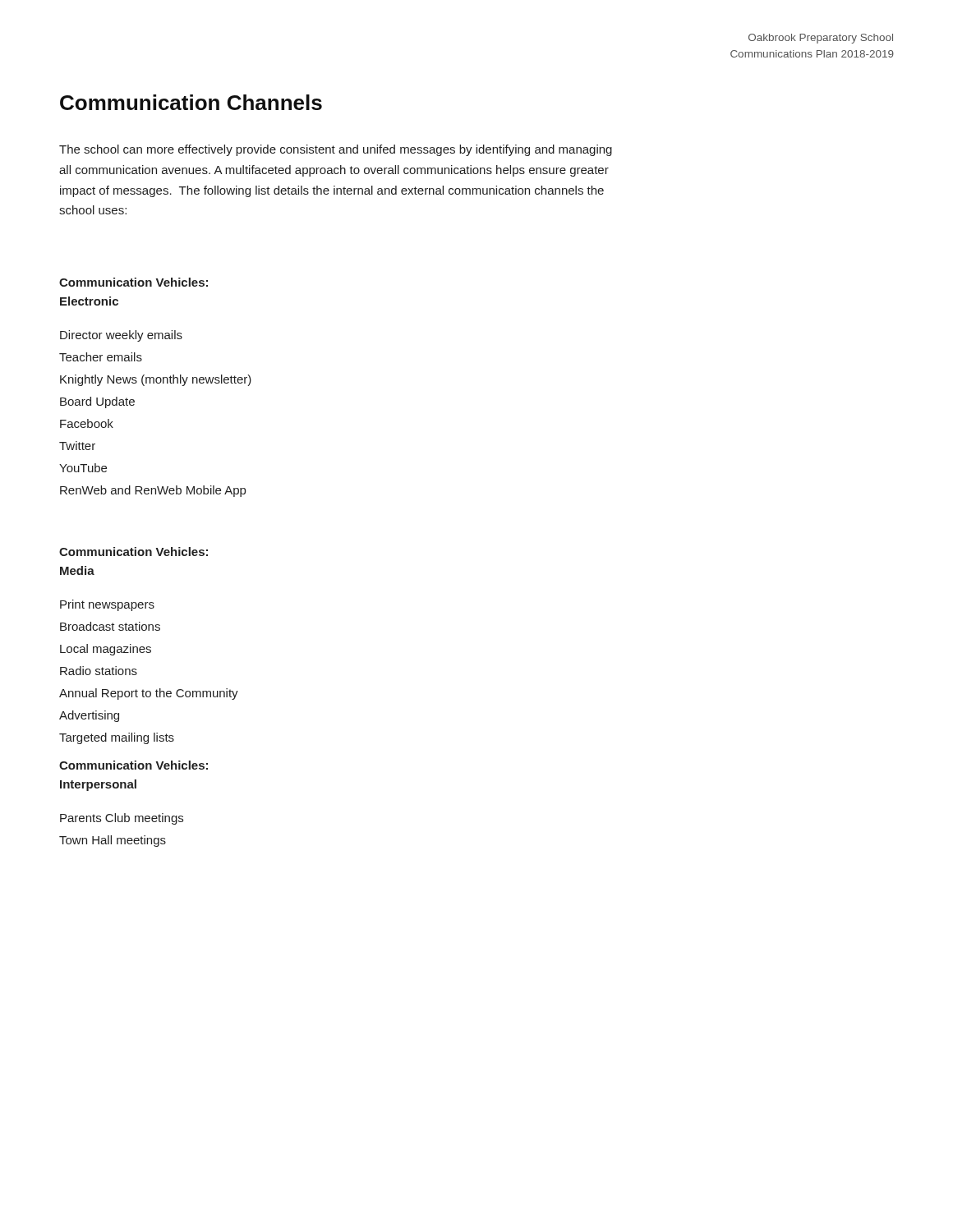
Task: Navigate to the block starting "The school can"
Action: pyautogui.click(x=336, y=180)
